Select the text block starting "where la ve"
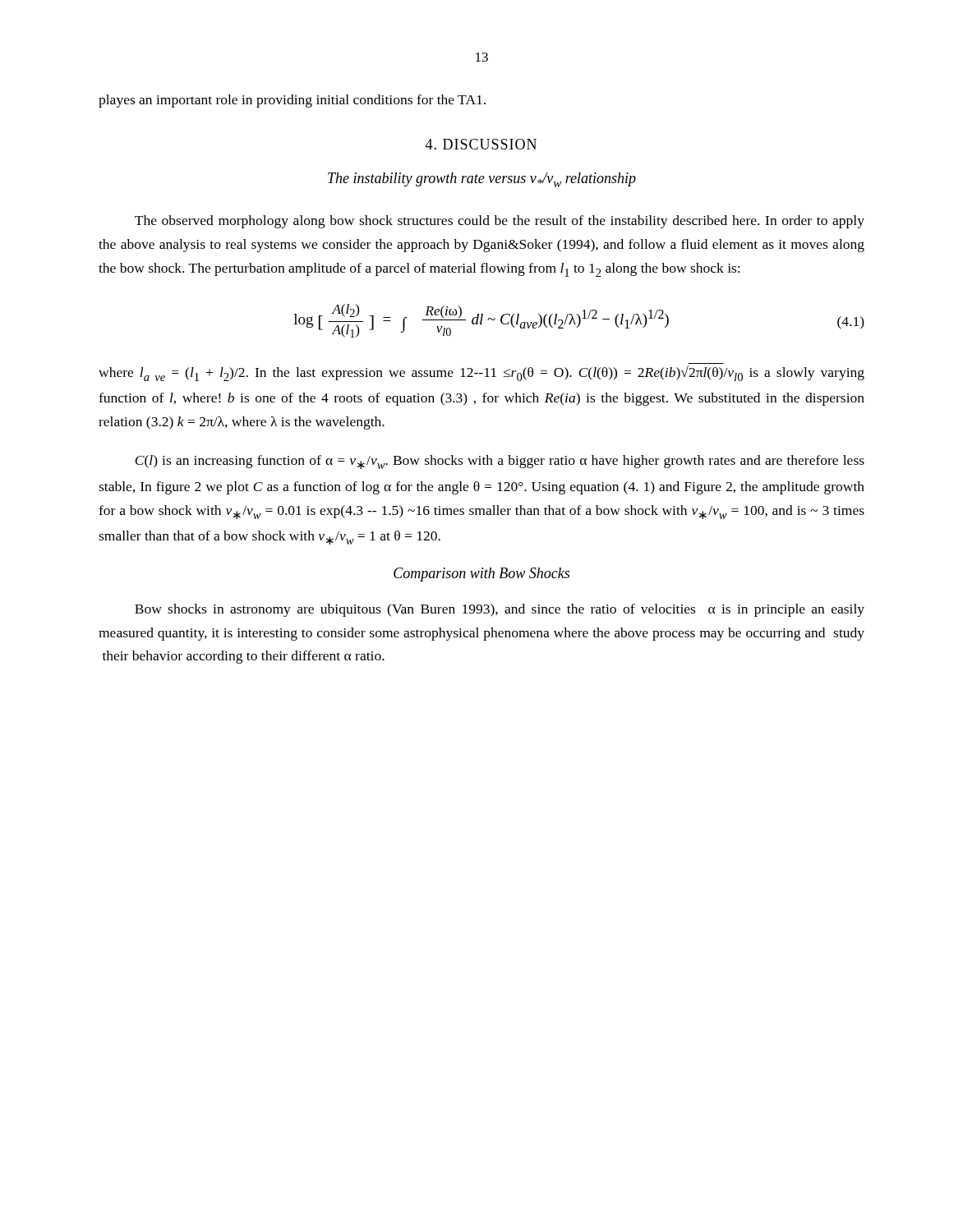This screenshot has width=963, height=1232. (482, 397)
